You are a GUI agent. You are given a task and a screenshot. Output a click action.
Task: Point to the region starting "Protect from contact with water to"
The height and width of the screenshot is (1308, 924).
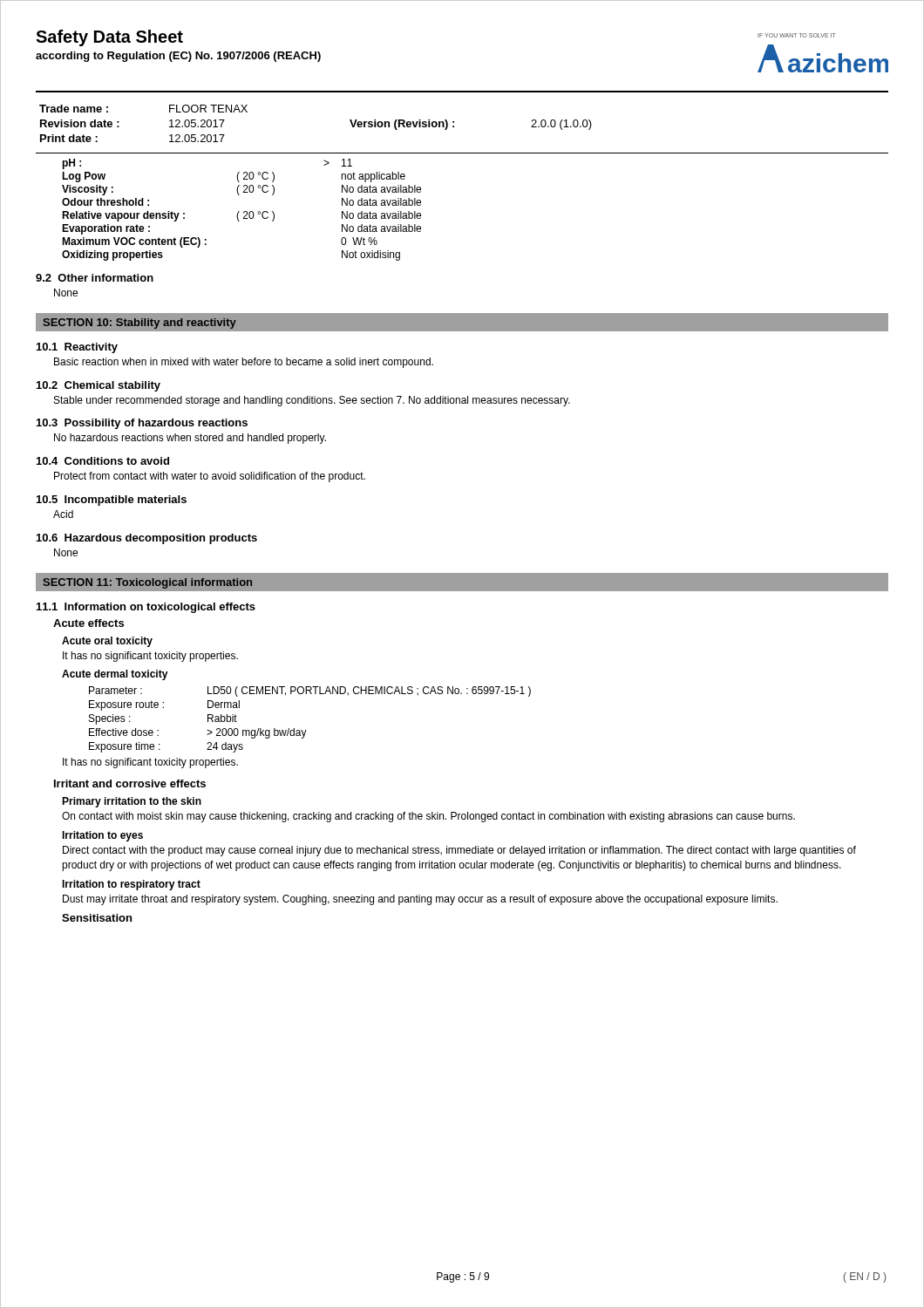pos(210,476)
